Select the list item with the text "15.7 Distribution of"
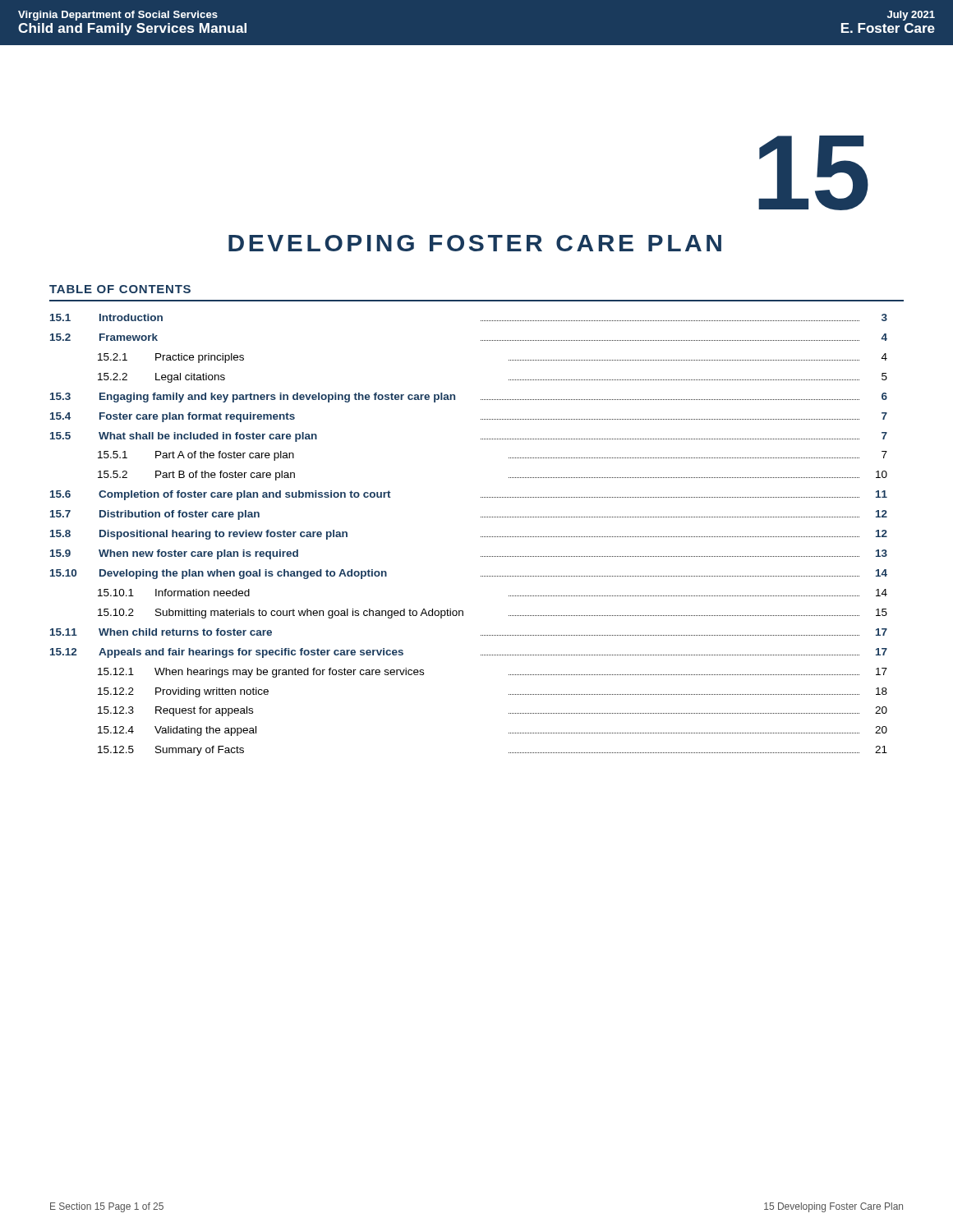This screenshot has width=953, height=1232. point(60,515)
